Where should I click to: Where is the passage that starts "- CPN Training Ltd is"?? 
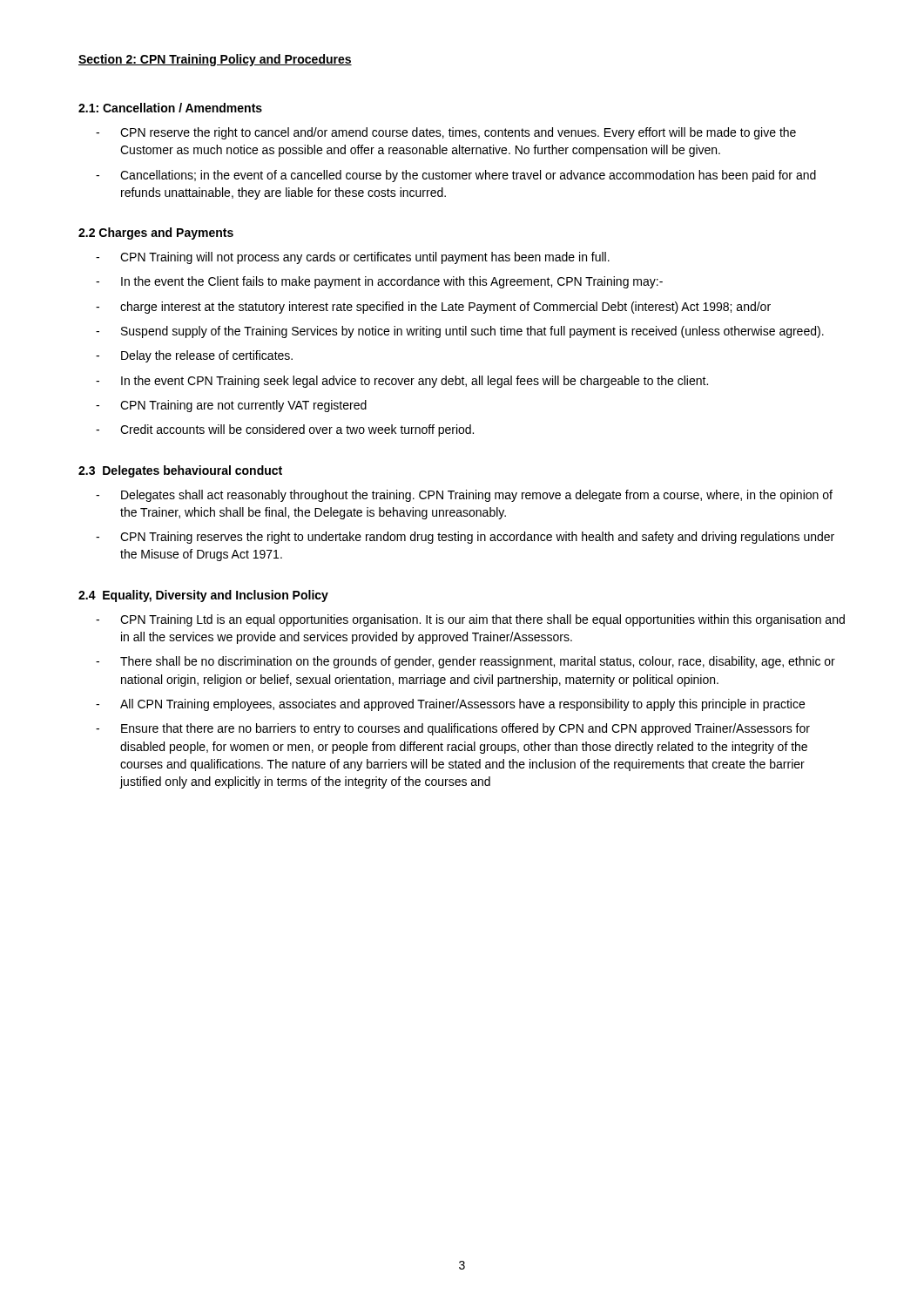tap(462, 628)
